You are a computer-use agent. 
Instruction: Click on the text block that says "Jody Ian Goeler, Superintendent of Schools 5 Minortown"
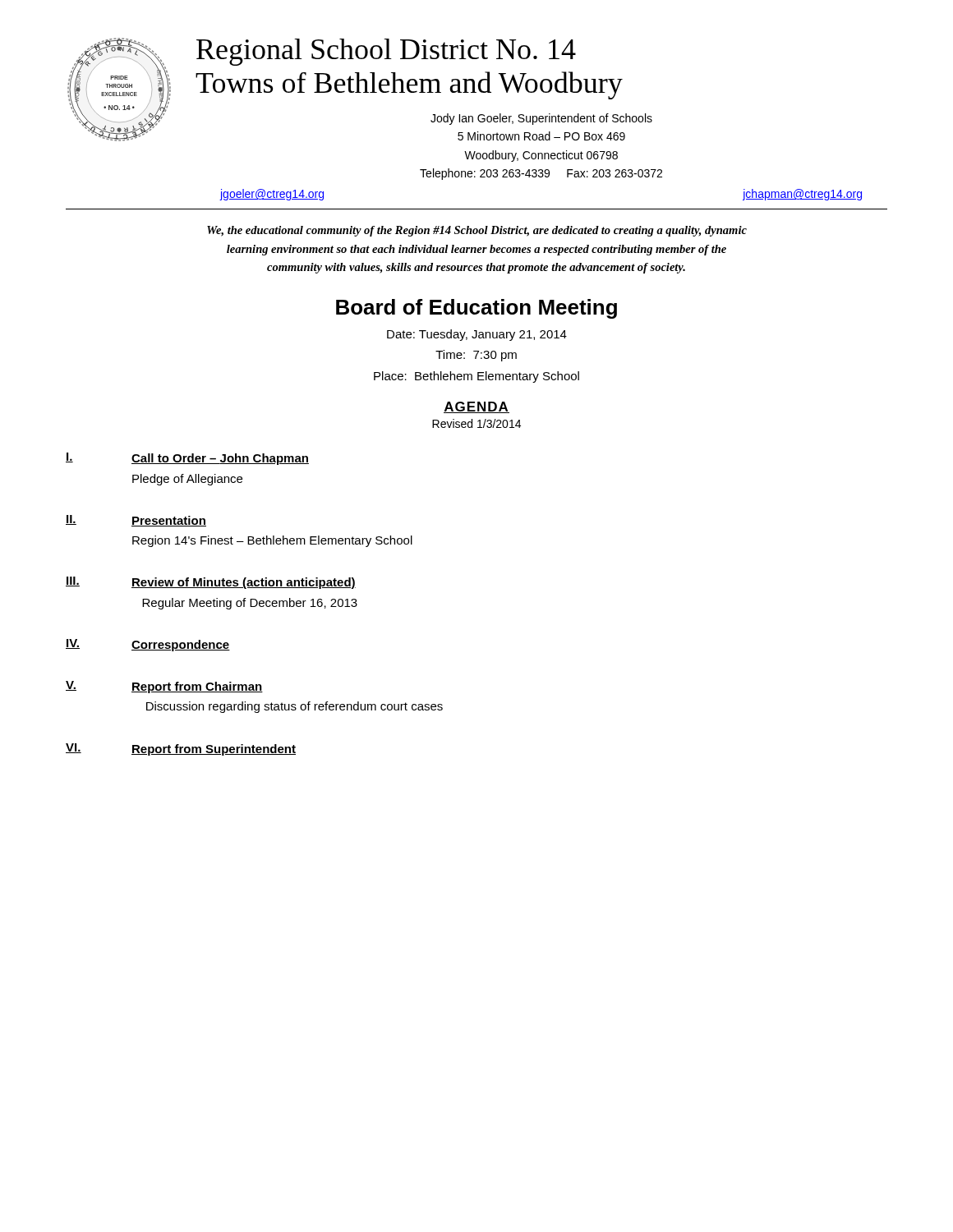(x=541, y=146)
